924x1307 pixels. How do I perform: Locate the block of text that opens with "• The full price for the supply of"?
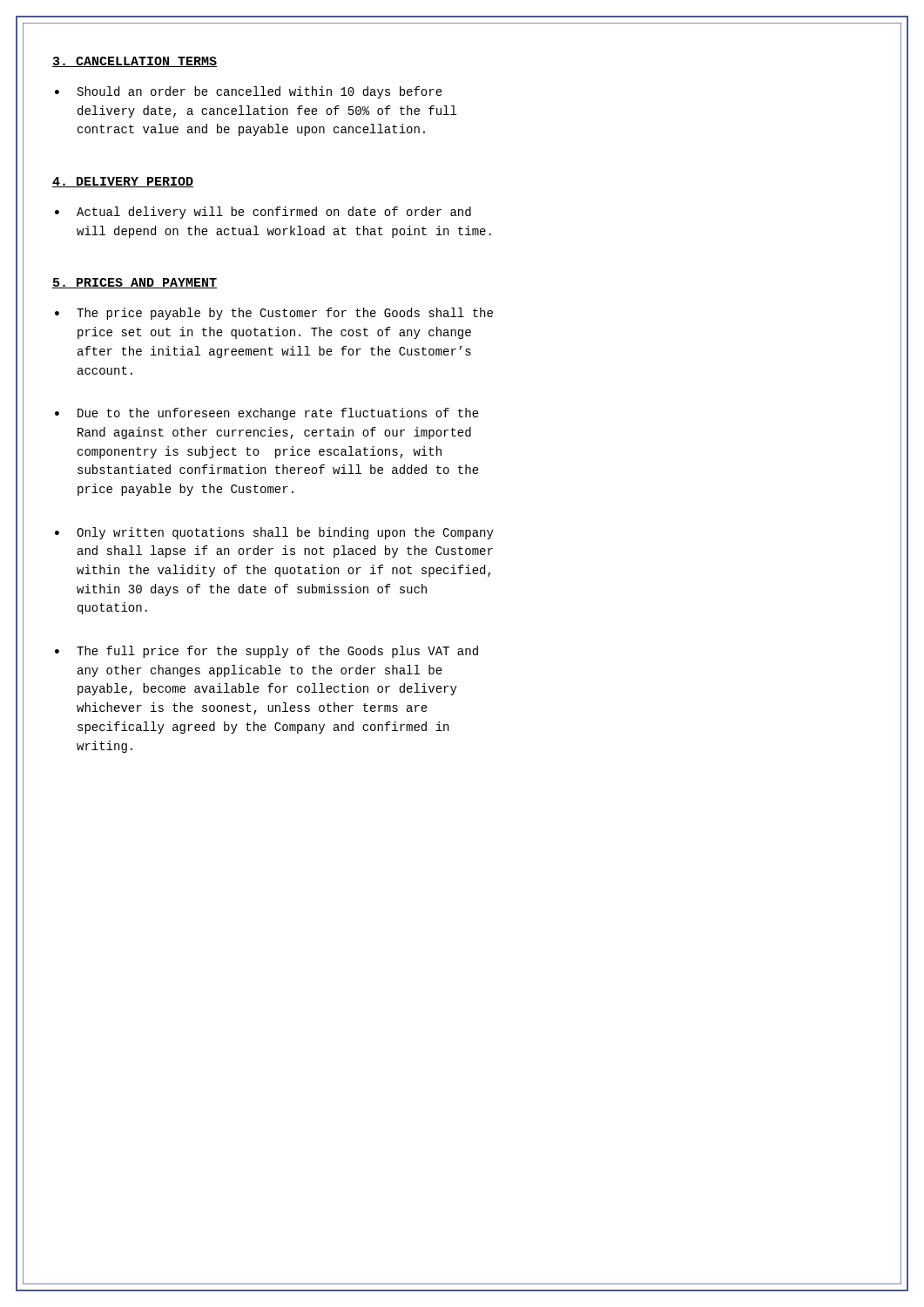point(462,700)
